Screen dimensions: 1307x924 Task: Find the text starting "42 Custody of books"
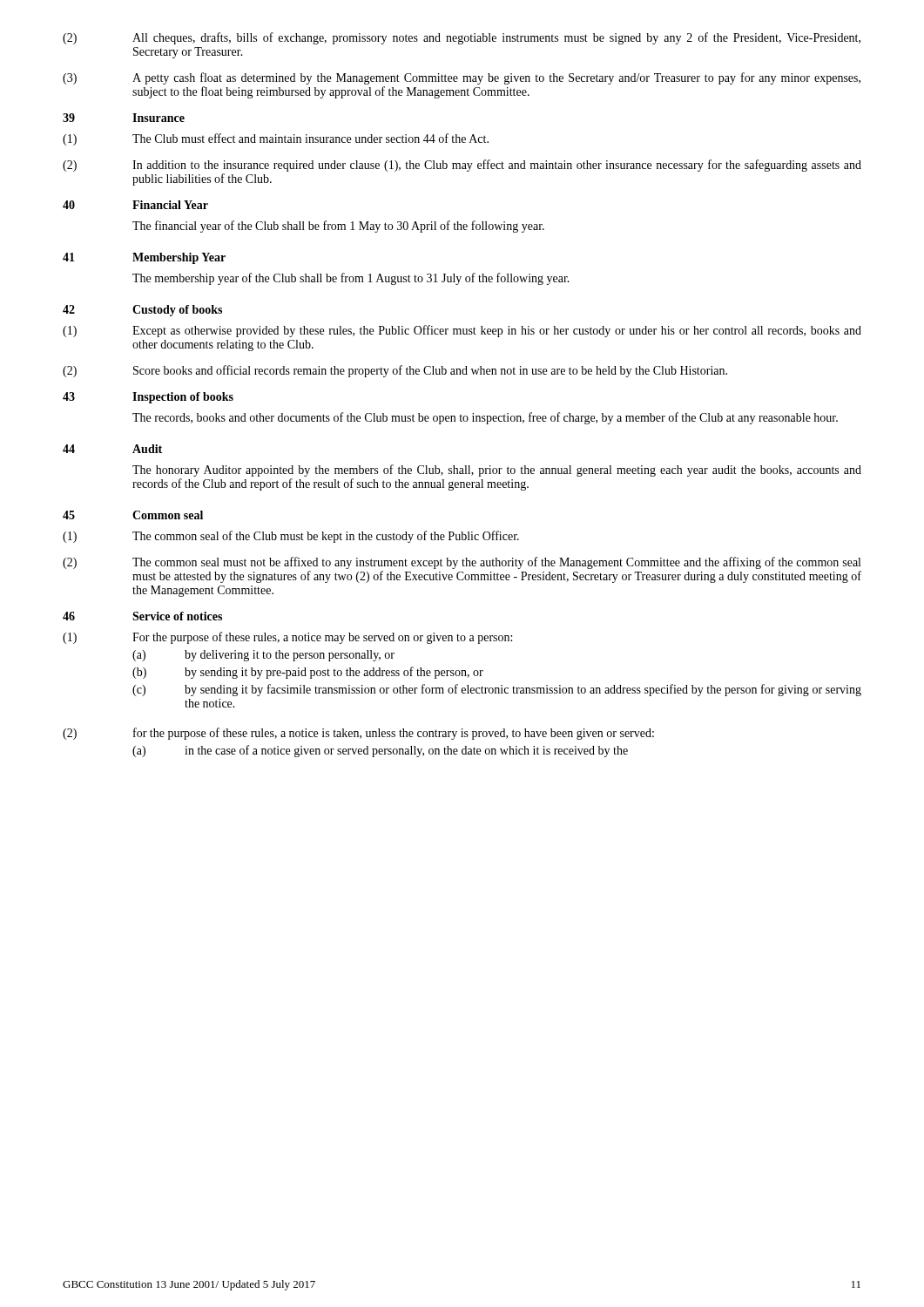pyautogui.click(x=142, y=311)
